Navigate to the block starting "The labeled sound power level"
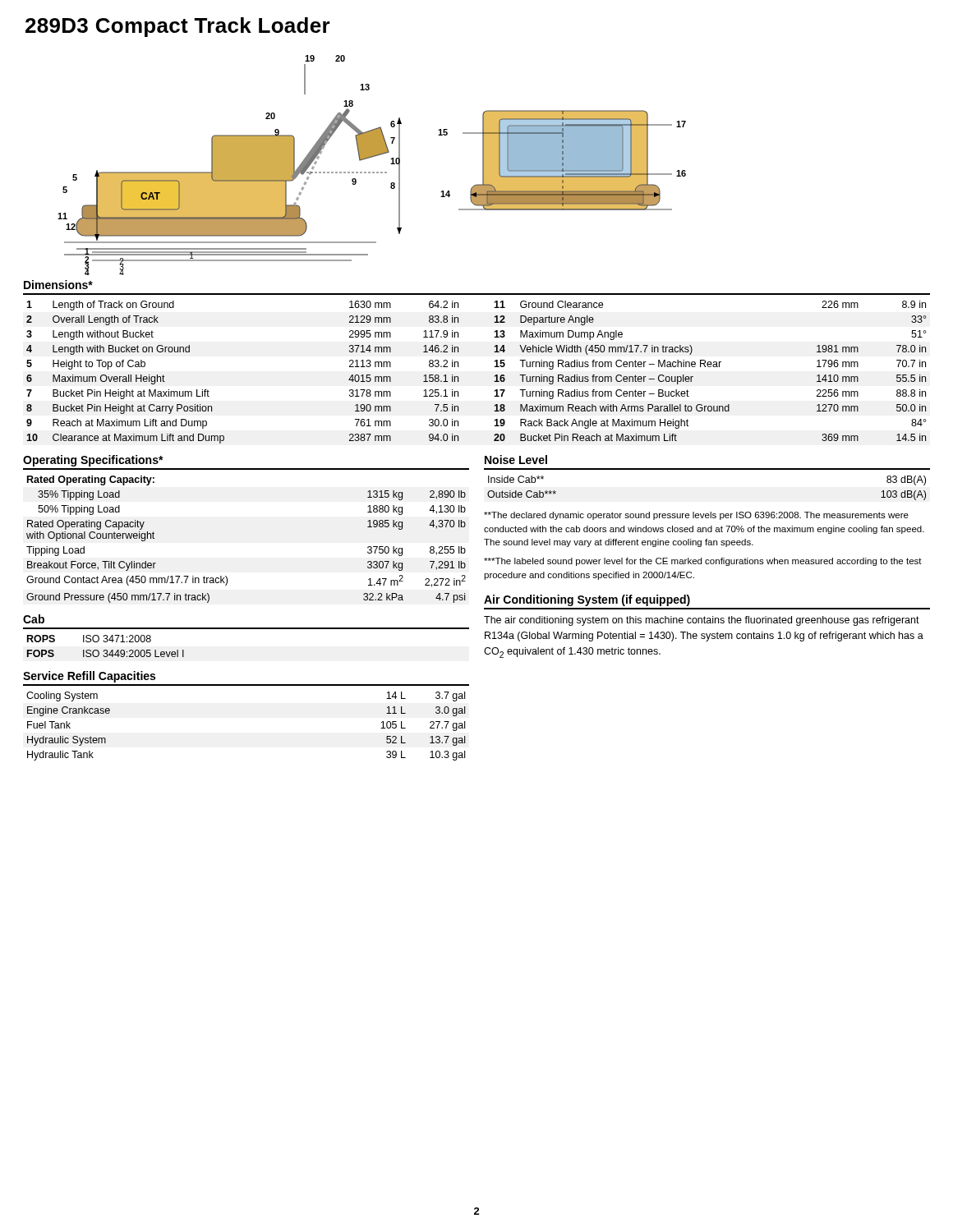 703,568
